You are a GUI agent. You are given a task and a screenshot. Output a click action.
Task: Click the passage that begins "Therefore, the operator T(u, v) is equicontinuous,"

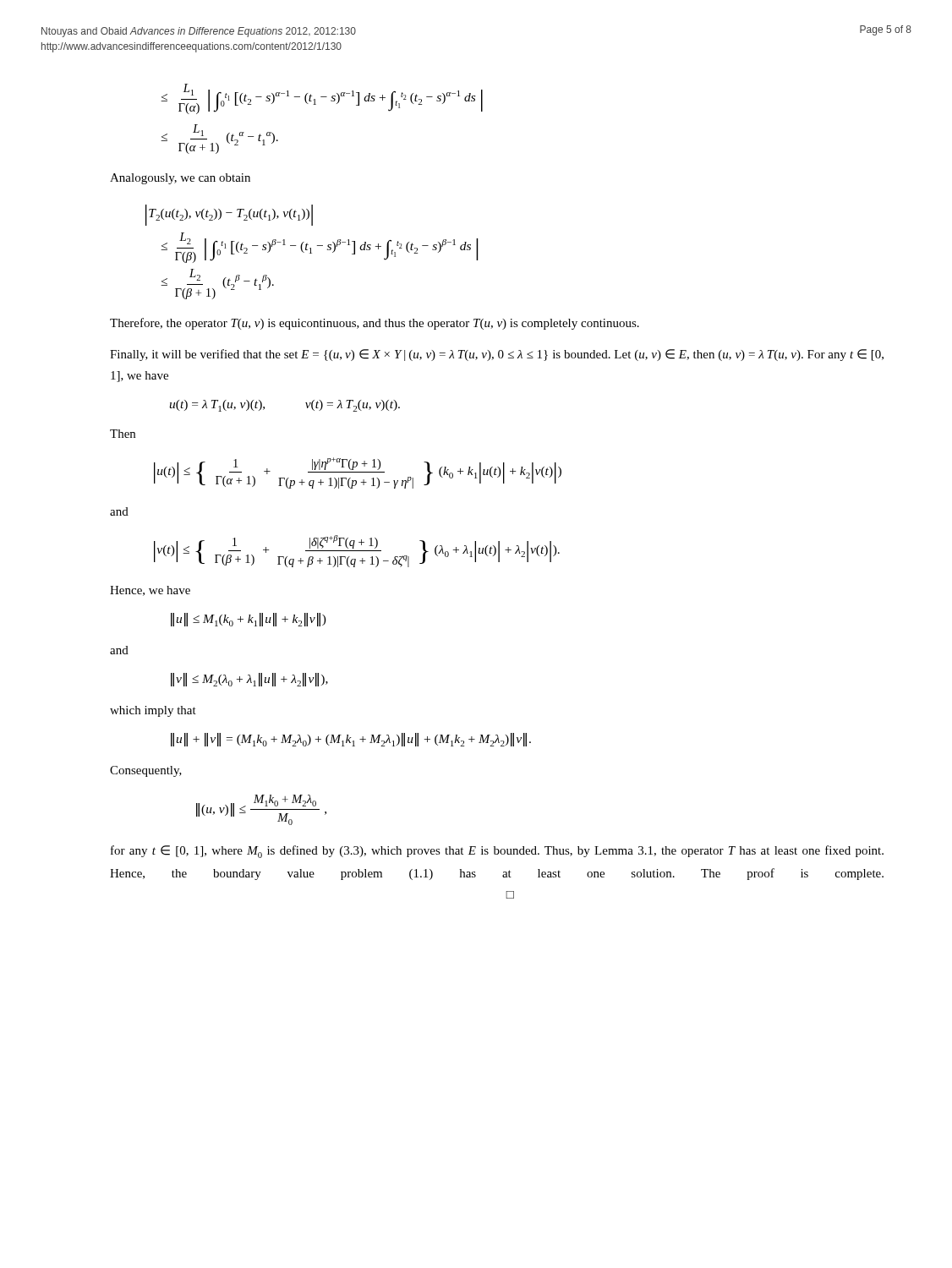point(375,323)
